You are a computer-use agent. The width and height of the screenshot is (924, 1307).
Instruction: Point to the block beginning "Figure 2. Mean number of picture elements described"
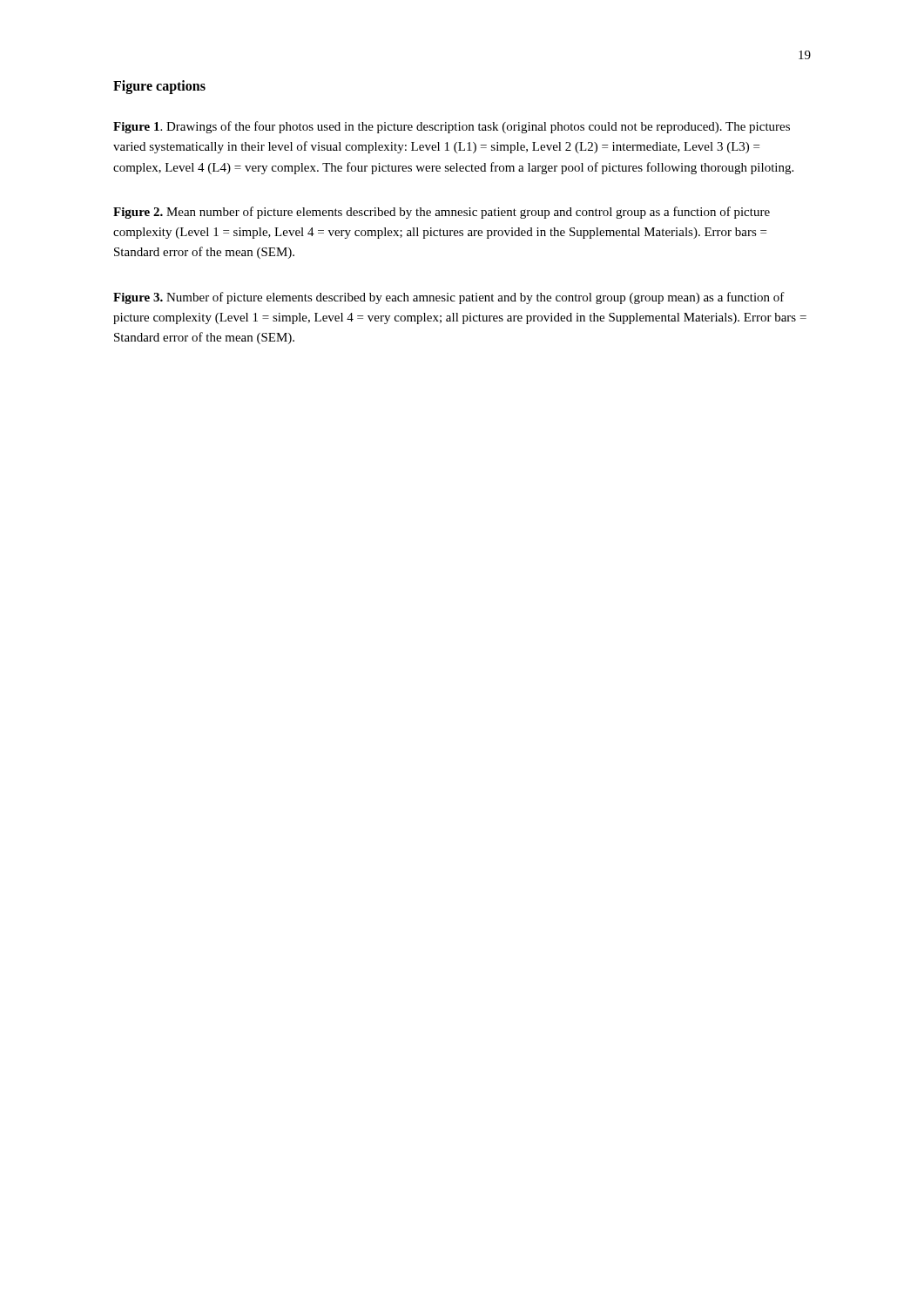[442, 232]
